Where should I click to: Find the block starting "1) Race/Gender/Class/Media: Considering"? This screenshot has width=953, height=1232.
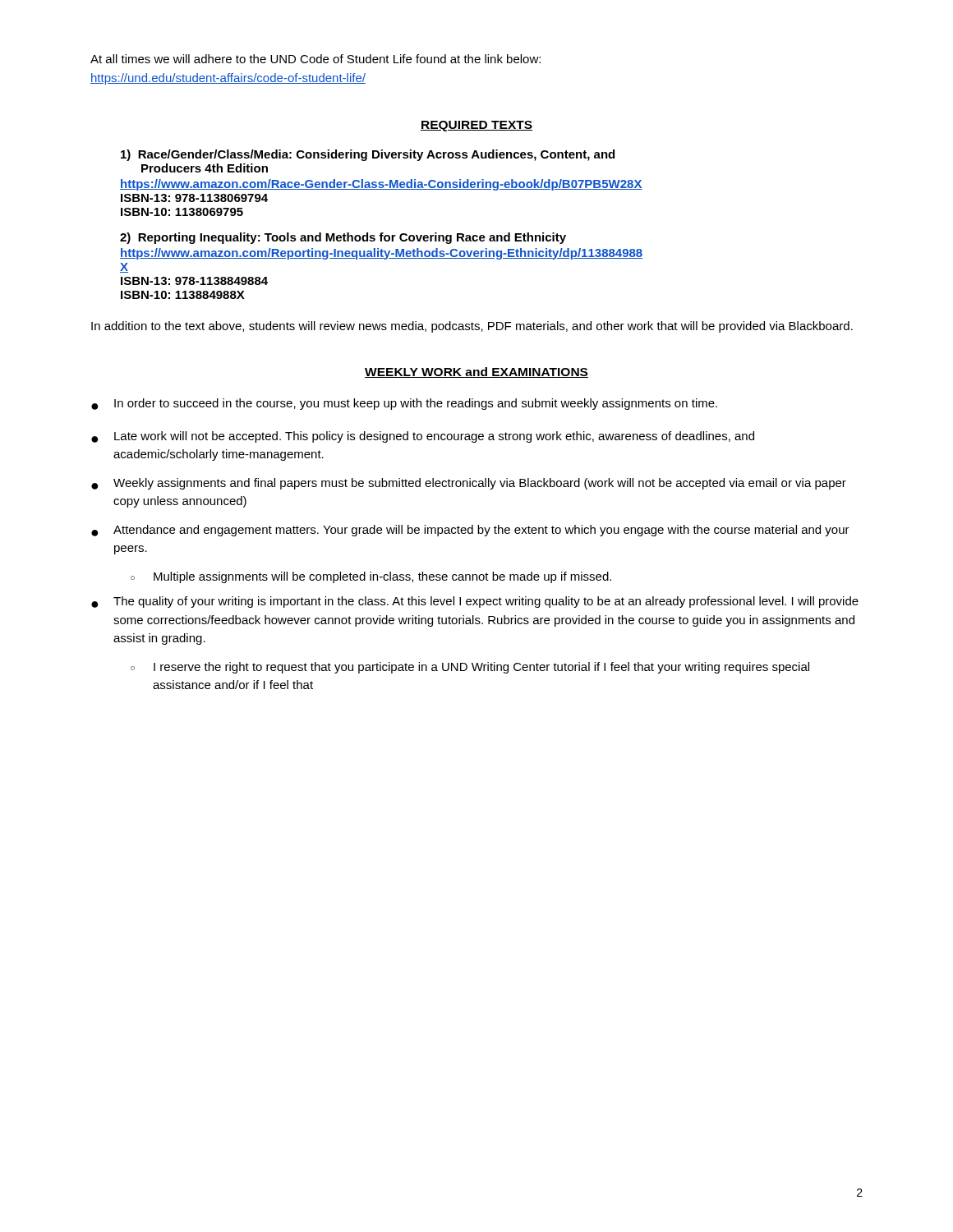(491, 182)
